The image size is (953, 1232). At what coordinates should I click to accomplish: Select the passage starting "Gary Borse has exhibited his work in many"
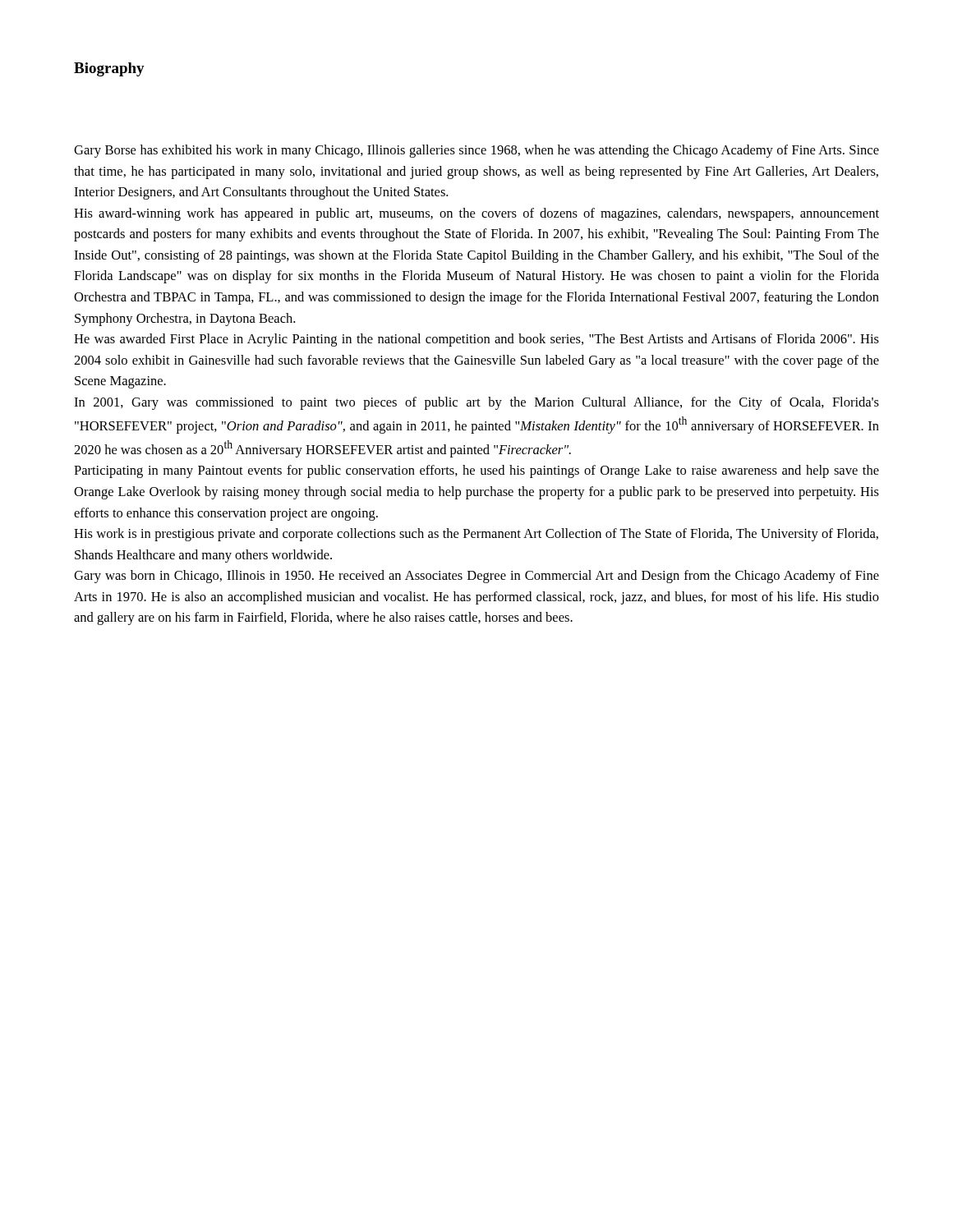476,151
